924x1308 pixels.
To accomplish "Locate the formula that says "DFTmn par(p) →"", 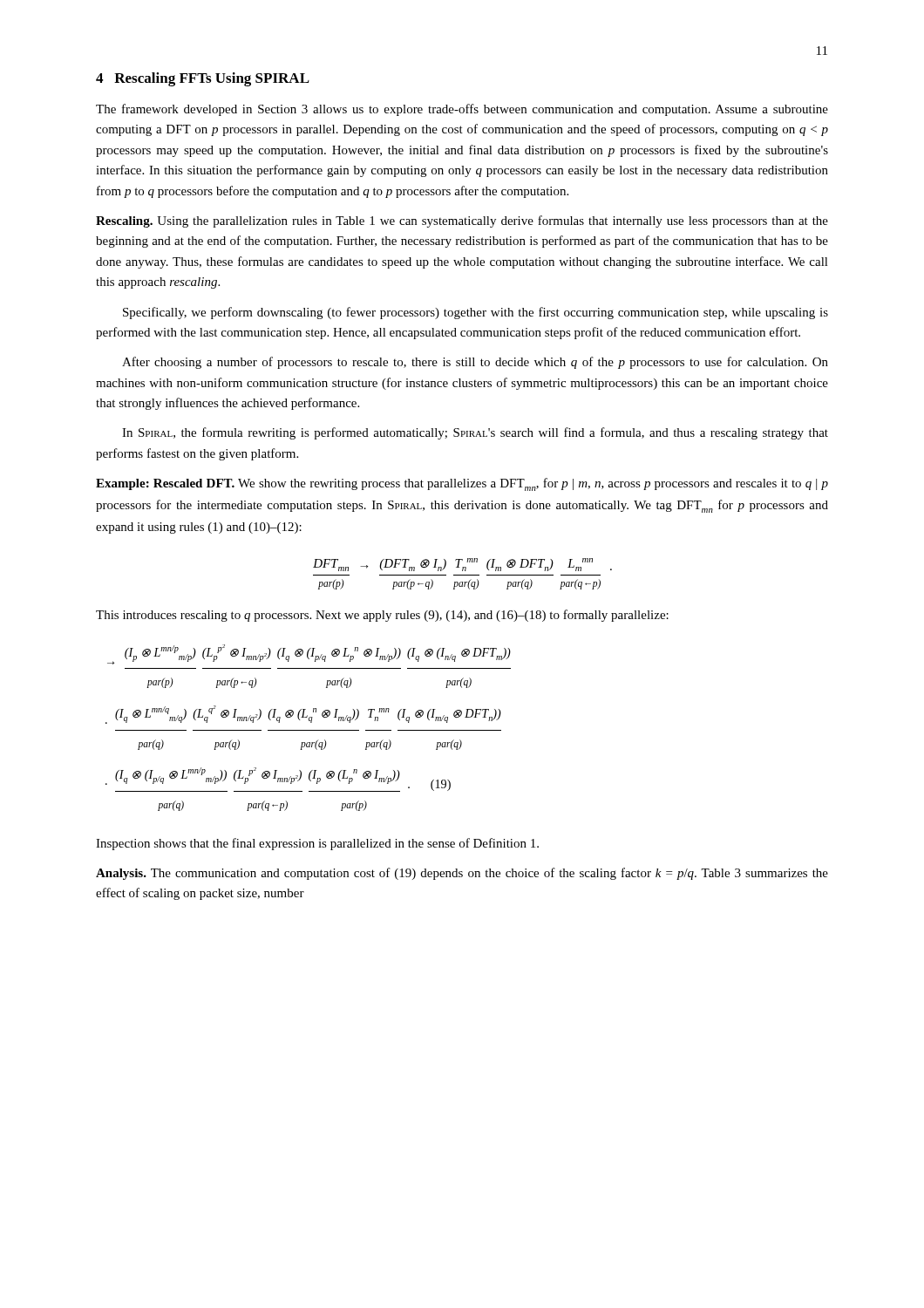I will (462, 572).
